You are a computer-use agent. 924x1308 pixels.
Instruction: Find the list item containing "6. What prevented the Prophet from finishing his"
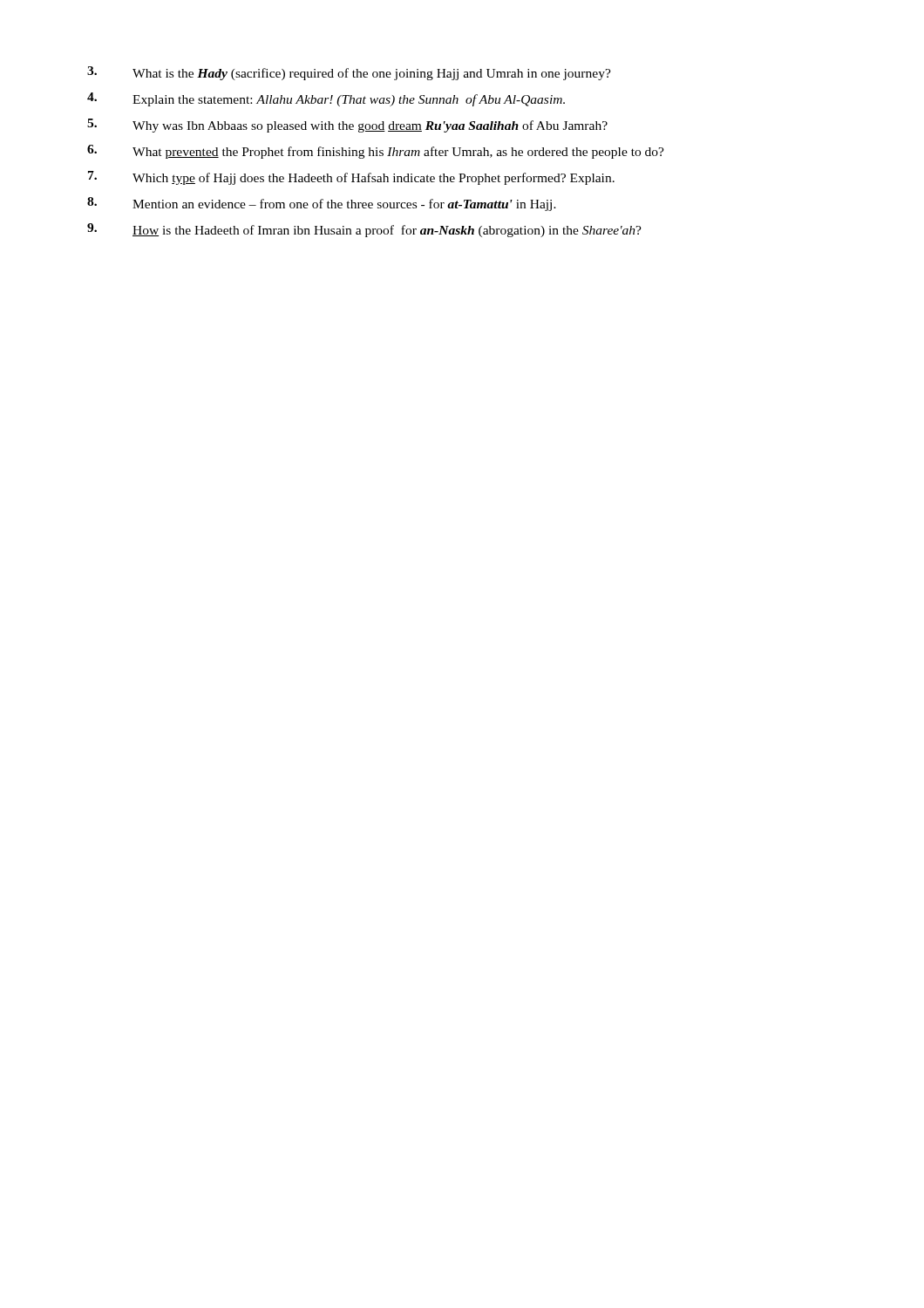pos(462,152)
